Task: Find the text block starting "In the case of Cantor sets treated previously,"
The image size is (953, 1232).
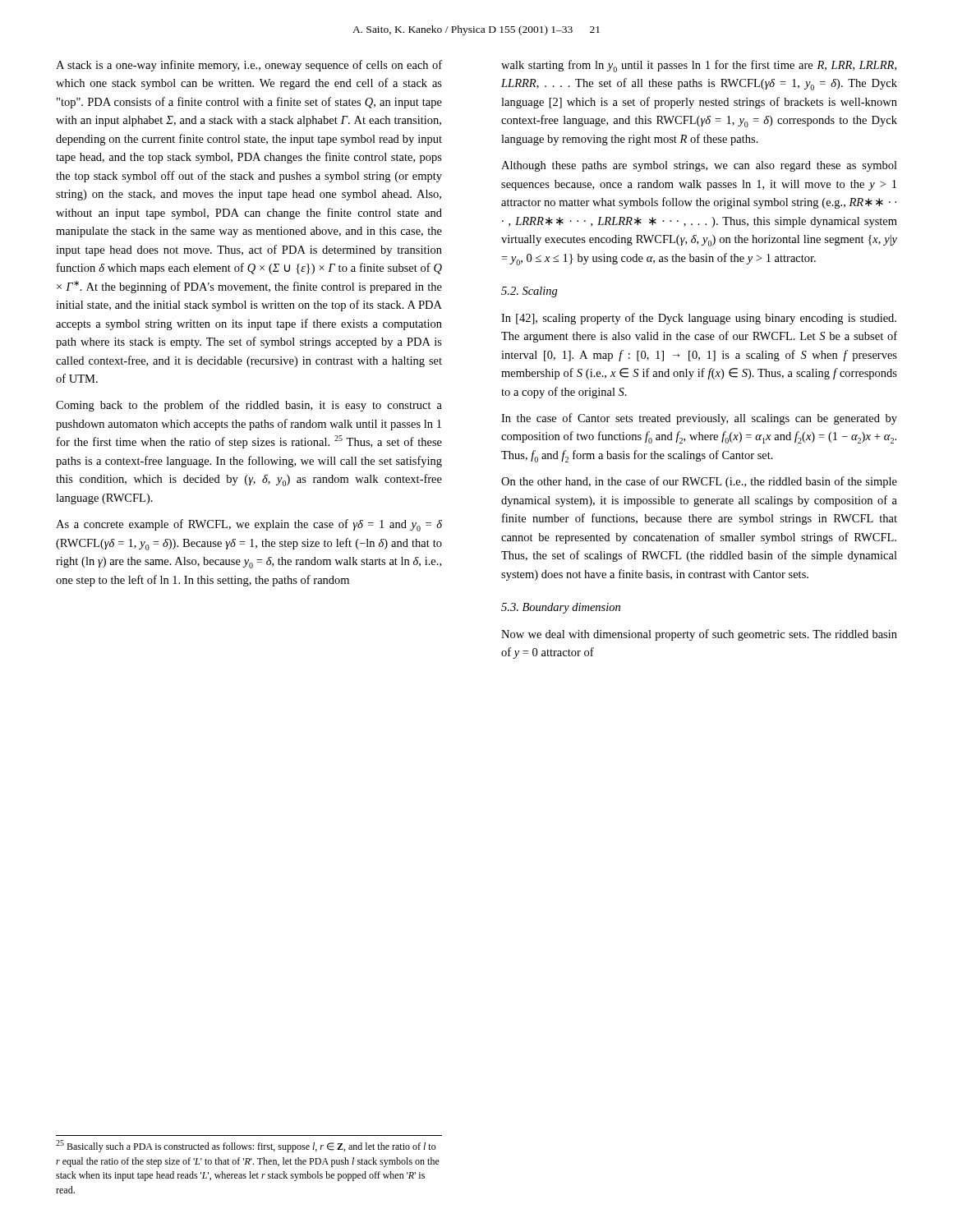Action: (x=699, y=437)
